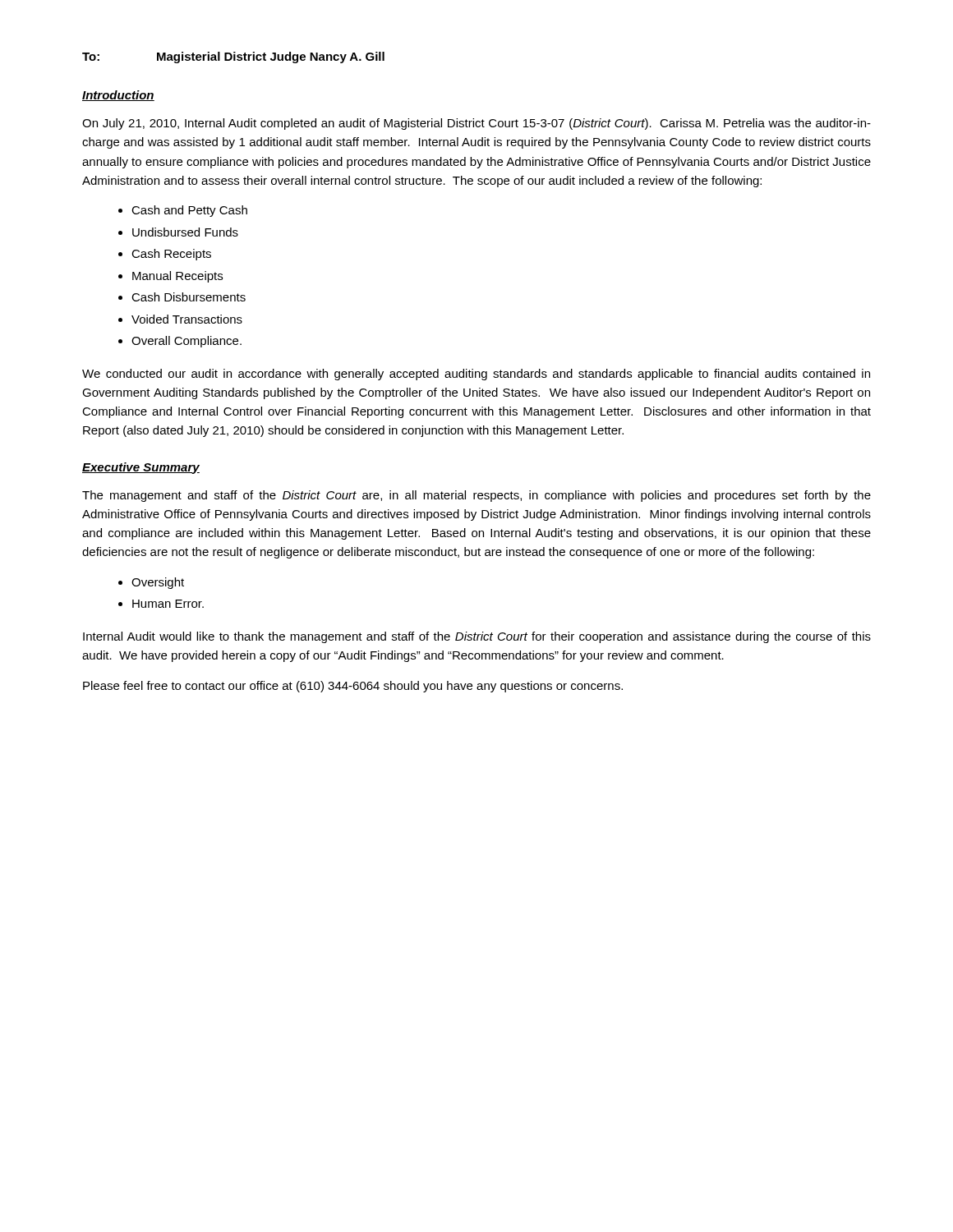Point to "Cash Receipts"
This screenshot has height=1232, width=953.
[171, 253]
